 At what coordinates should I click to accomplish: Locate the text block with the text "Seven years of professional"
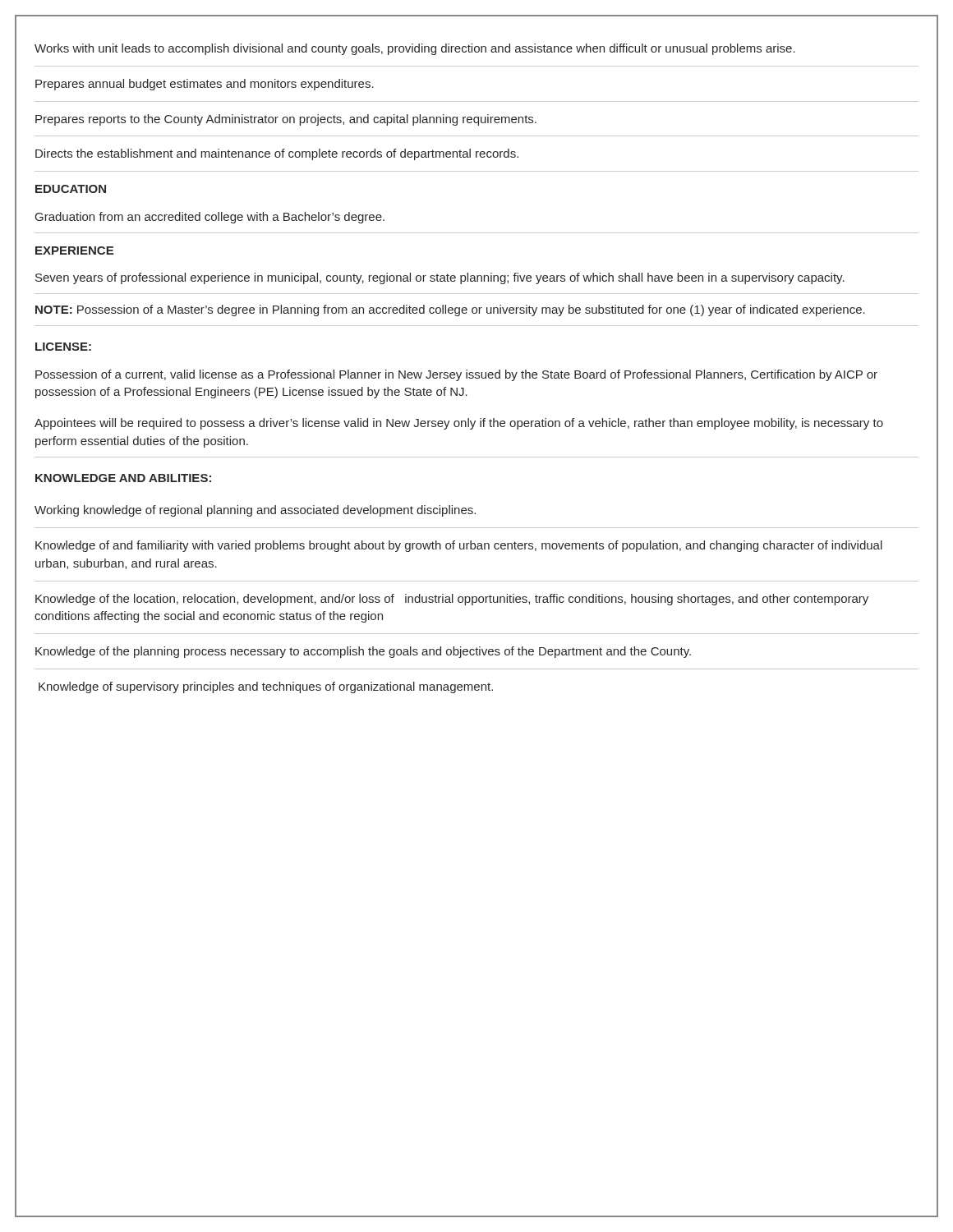[440, 277]
